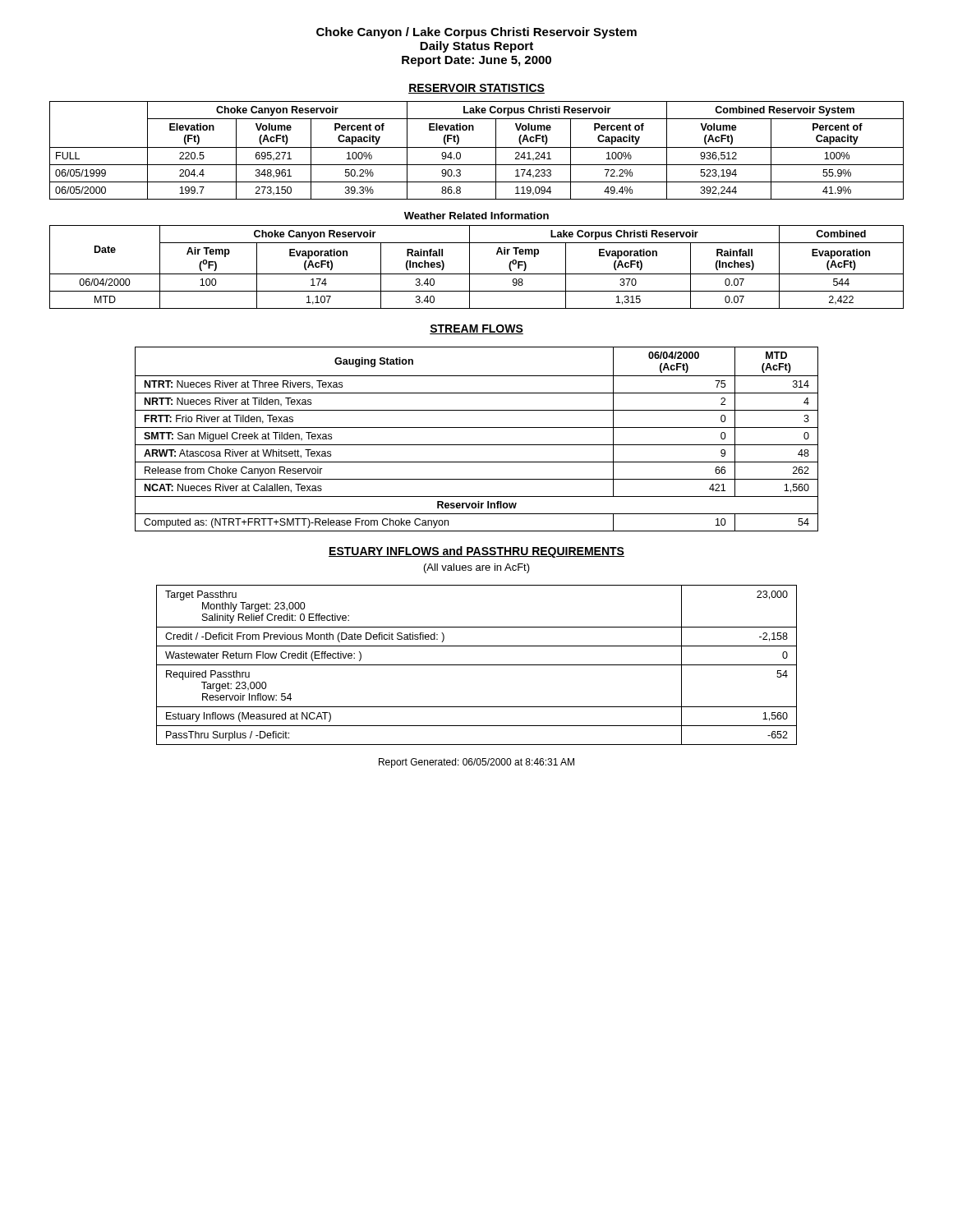Locate the table with the text "Credit / -Deficit From"
Screen dimensions: 1232x953
click(x=476, y=665)
